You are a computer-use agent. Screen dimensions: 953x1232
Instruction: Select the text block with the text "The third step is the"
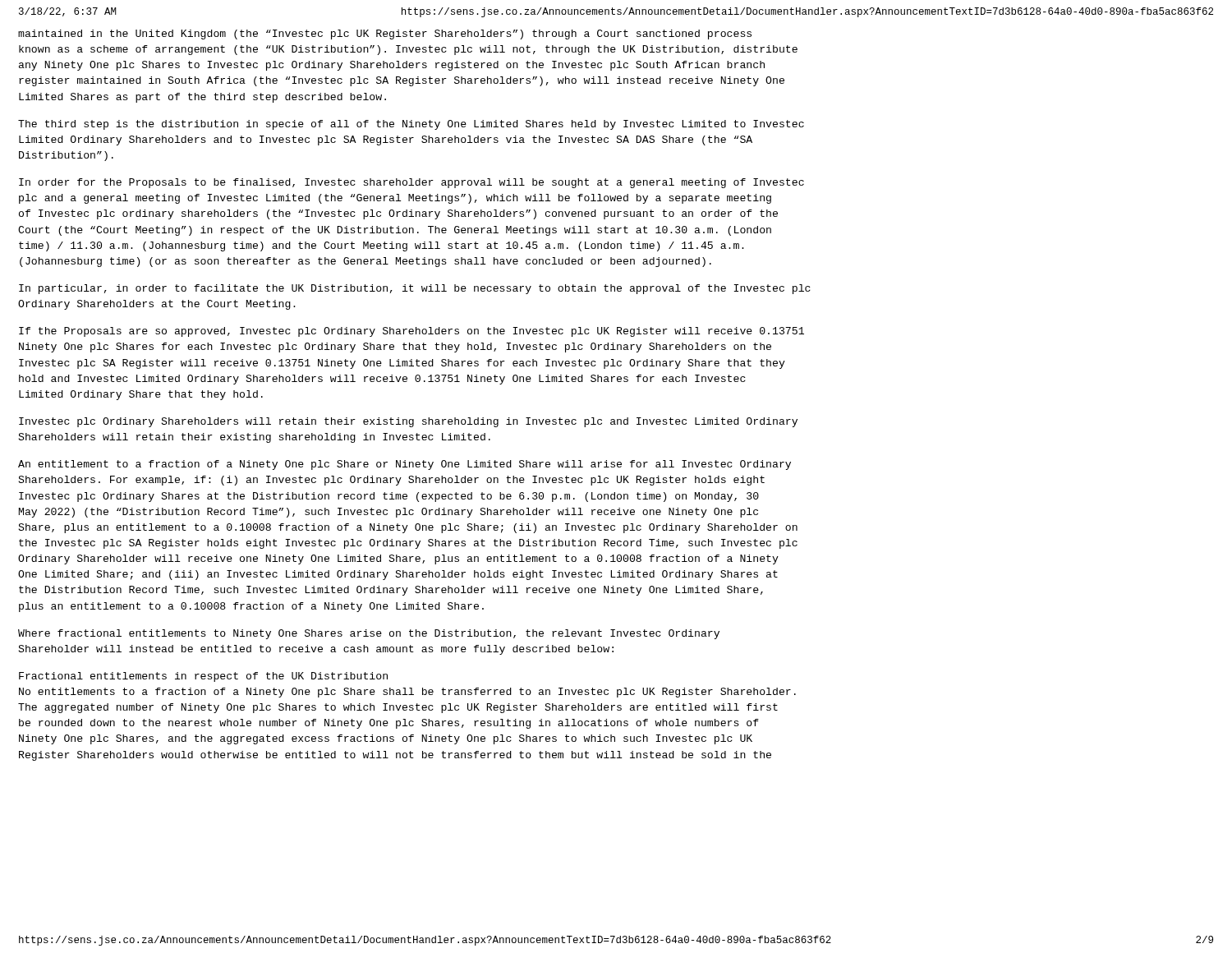pyautogui.click(x=411, y=140)
